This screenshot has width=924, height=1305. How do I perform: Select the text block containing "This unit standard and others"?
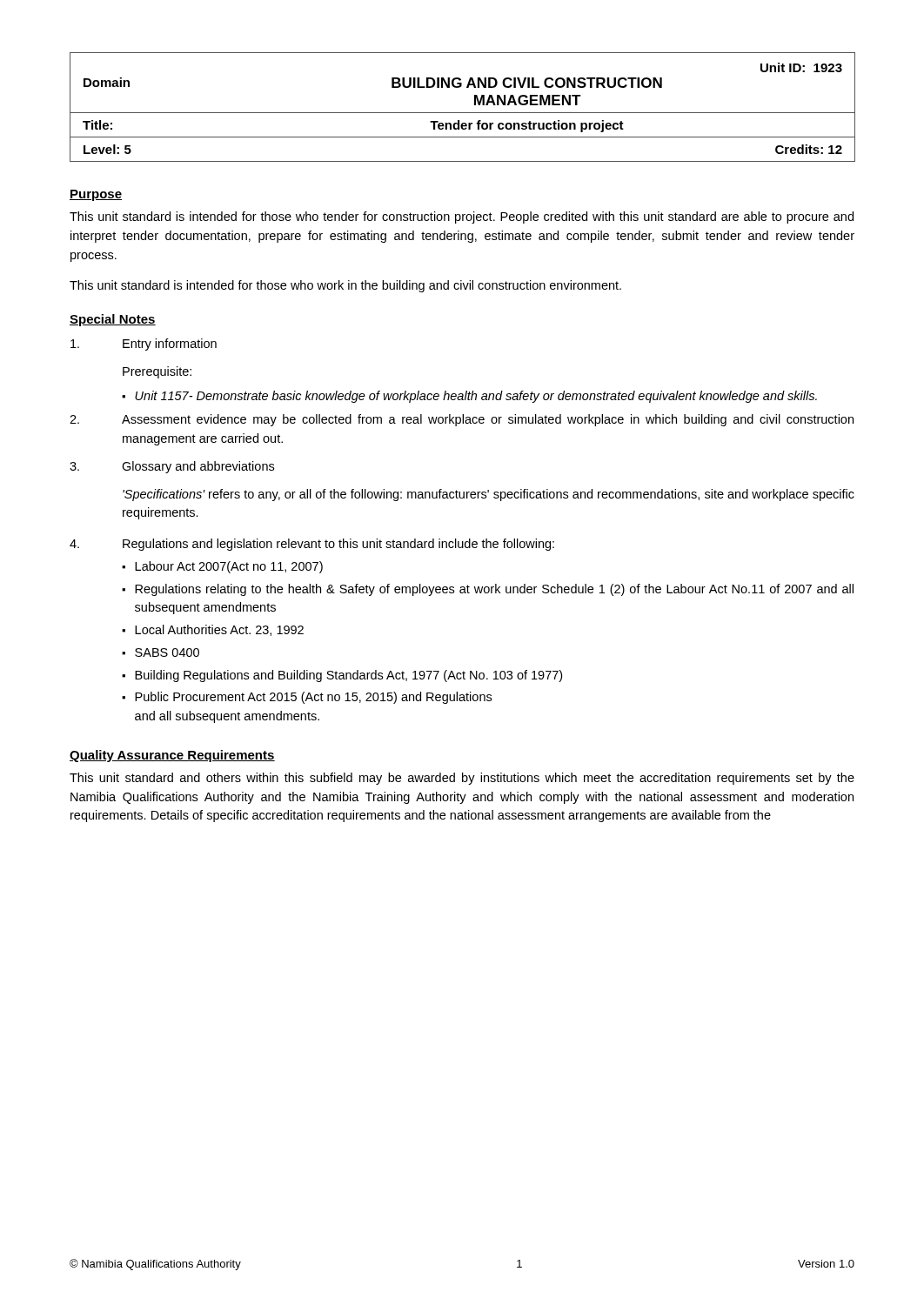coord(462,797)
